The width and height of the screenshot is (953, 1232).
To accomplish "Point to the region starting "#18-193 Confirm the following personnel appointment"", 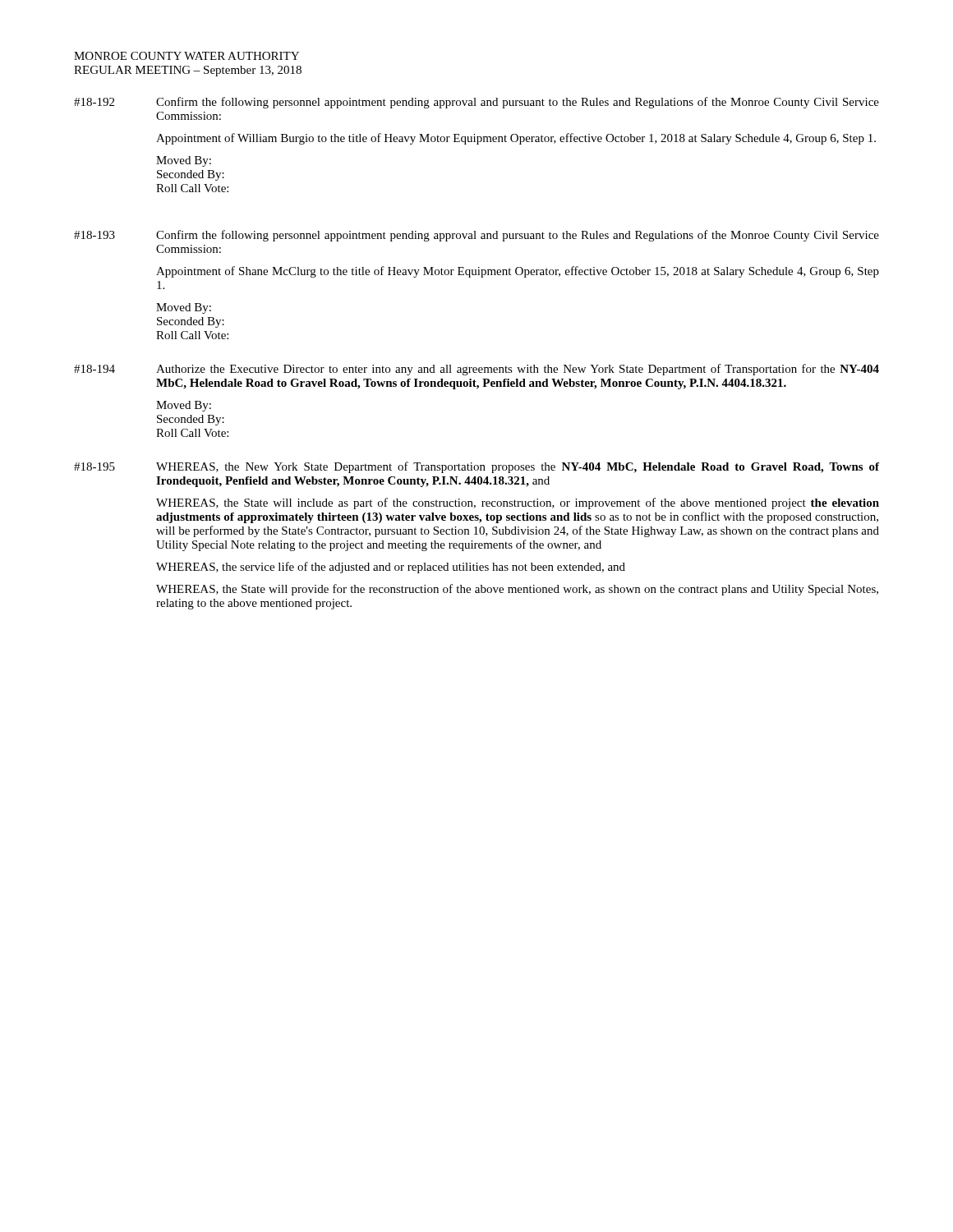I will coord(476,285).
